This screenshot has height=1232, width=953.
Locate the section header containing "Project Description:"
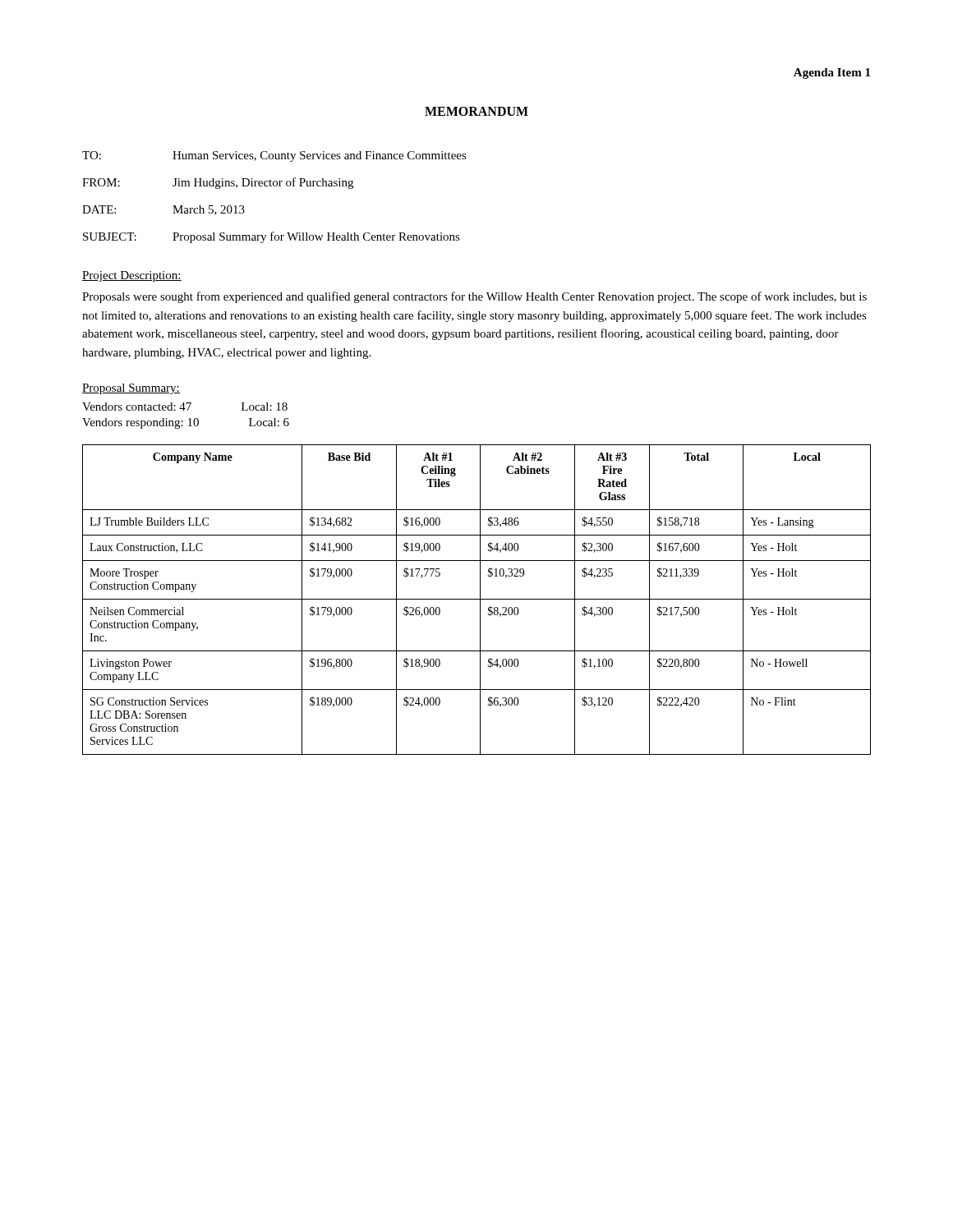[132, 275]
